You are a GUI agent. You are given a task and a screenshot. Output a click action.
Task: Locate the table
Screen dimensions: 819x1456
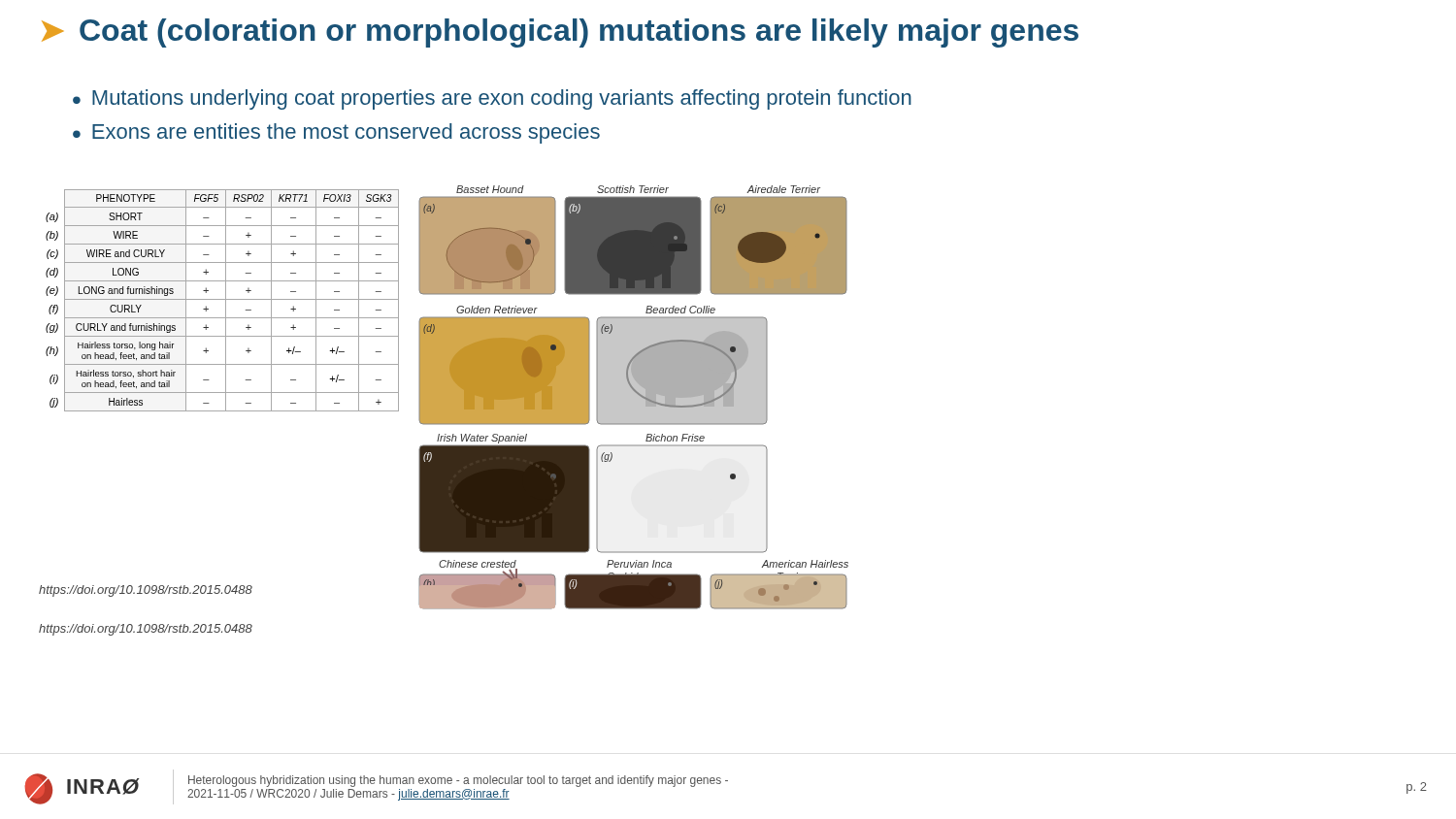point(219,300)
